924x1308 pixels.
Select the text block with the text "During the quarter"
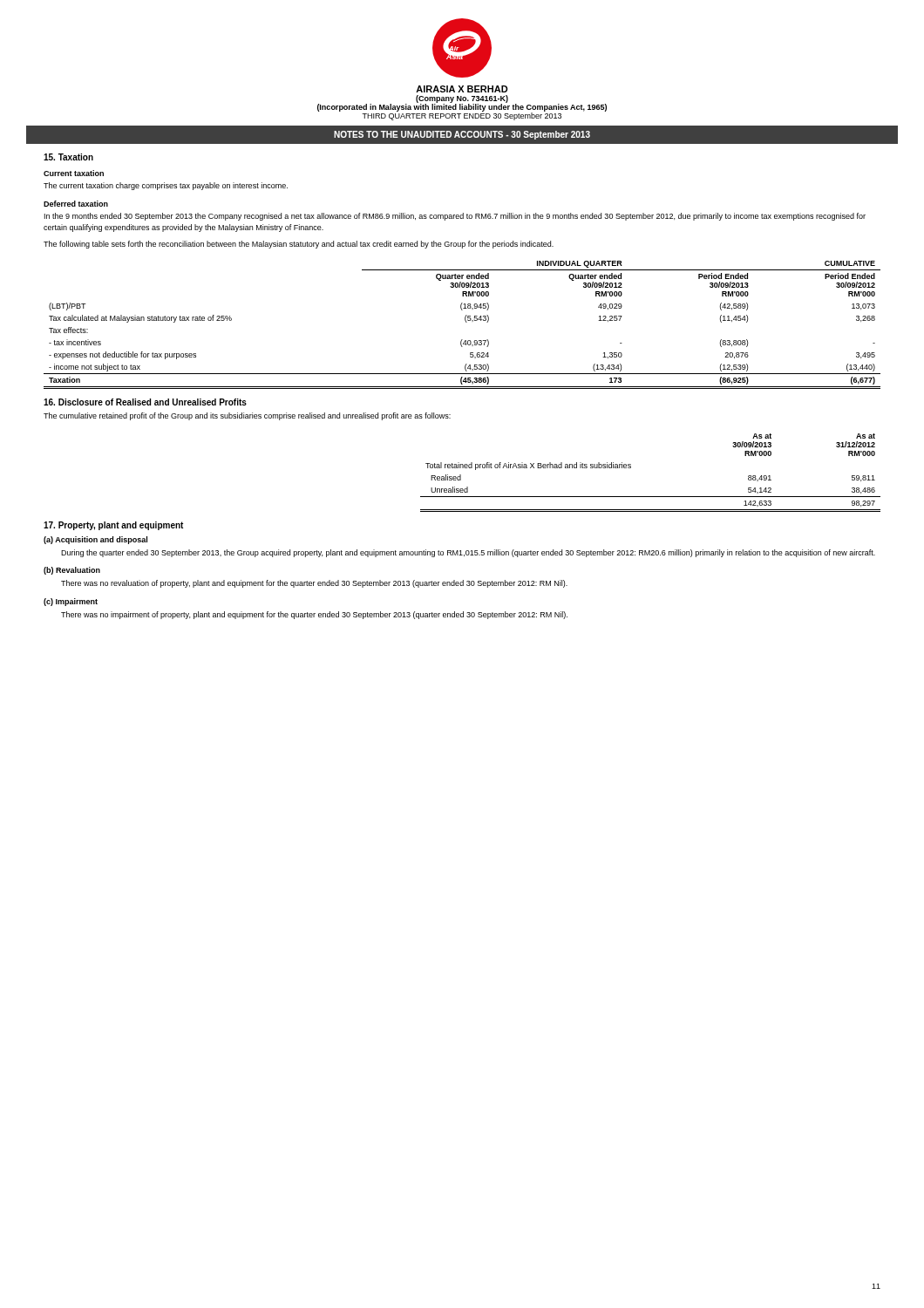click(x=468, y=552)
